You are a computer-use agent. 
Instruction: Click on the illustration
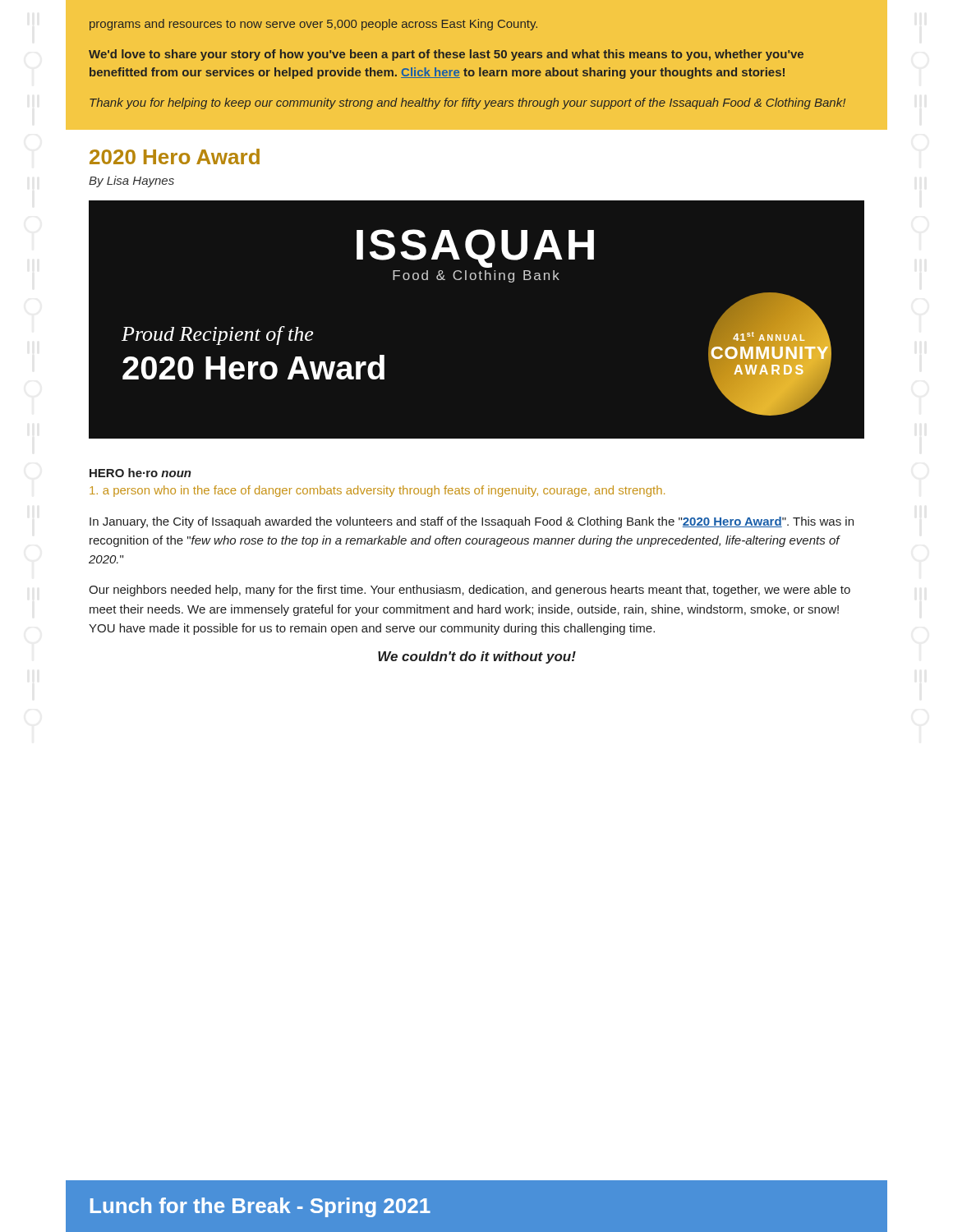[476, 320]
